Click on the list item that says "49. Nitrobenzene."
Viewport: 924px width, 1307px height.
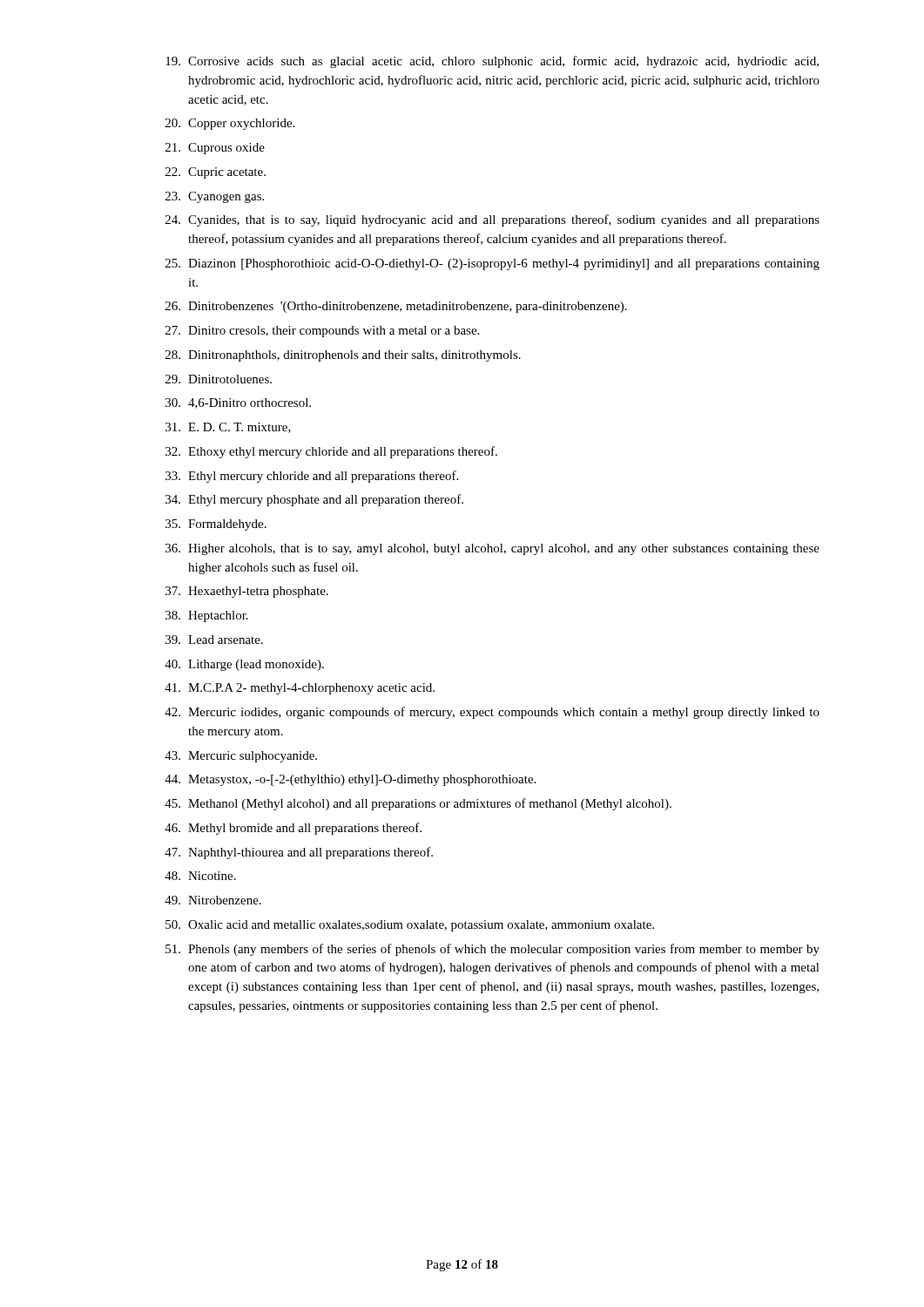pos(213,900)
